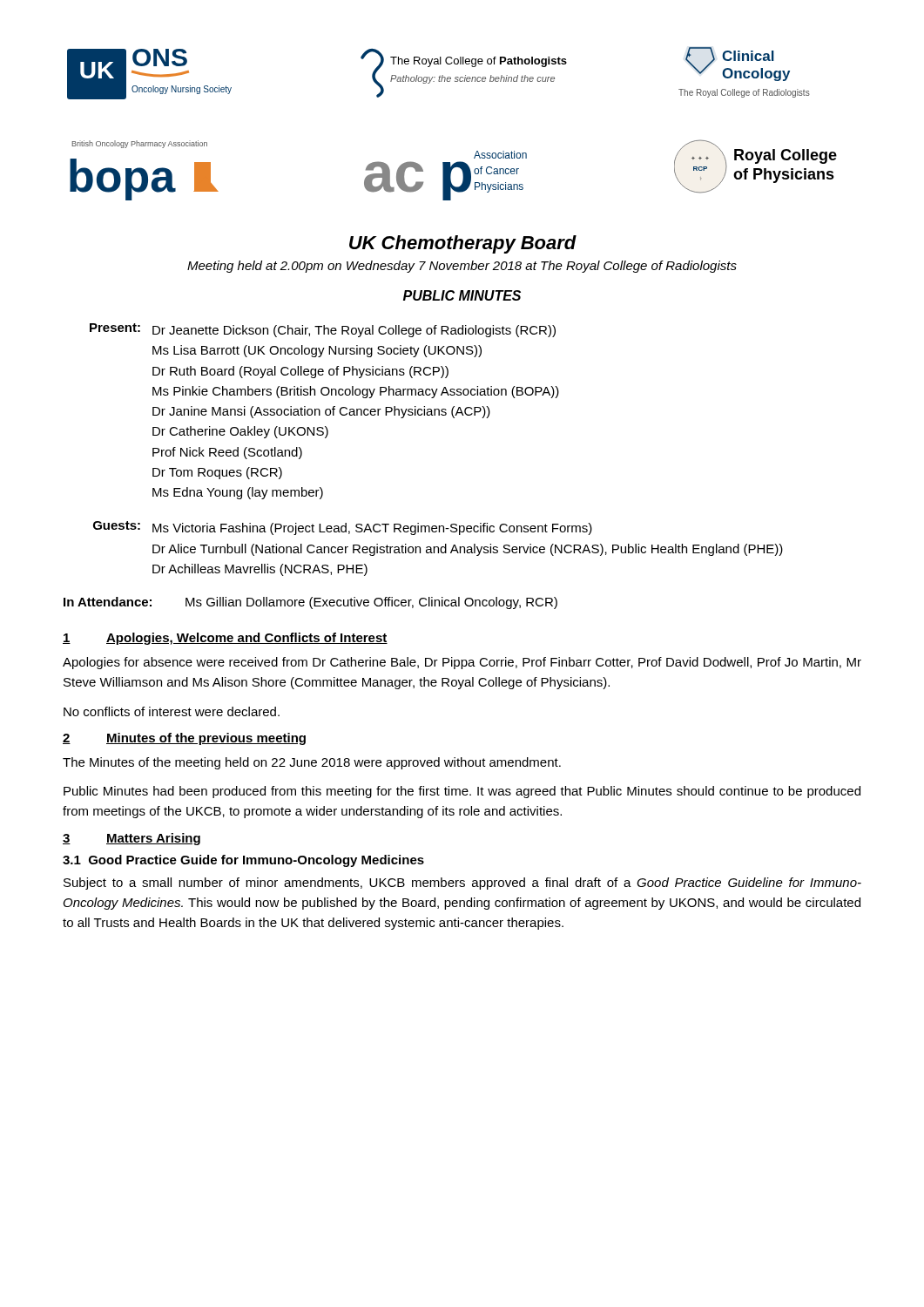Locate the block of text that opens with "No conflicts of"
The height and width of the screenshot is (1307, 924).
coord(172,711)
